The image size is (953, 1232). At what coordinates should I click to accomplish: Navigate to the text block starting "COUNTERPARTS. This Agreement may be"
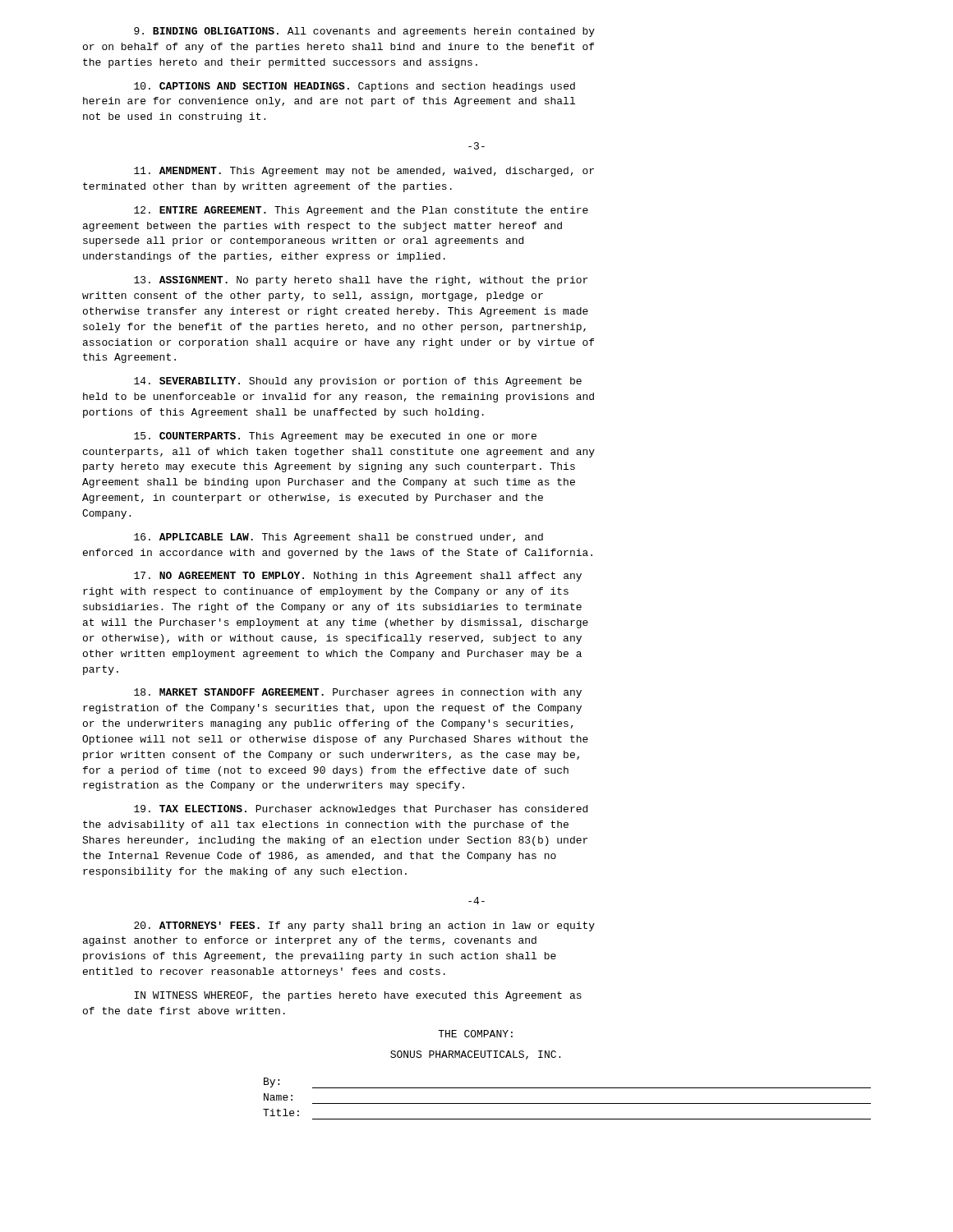(339, 475)
